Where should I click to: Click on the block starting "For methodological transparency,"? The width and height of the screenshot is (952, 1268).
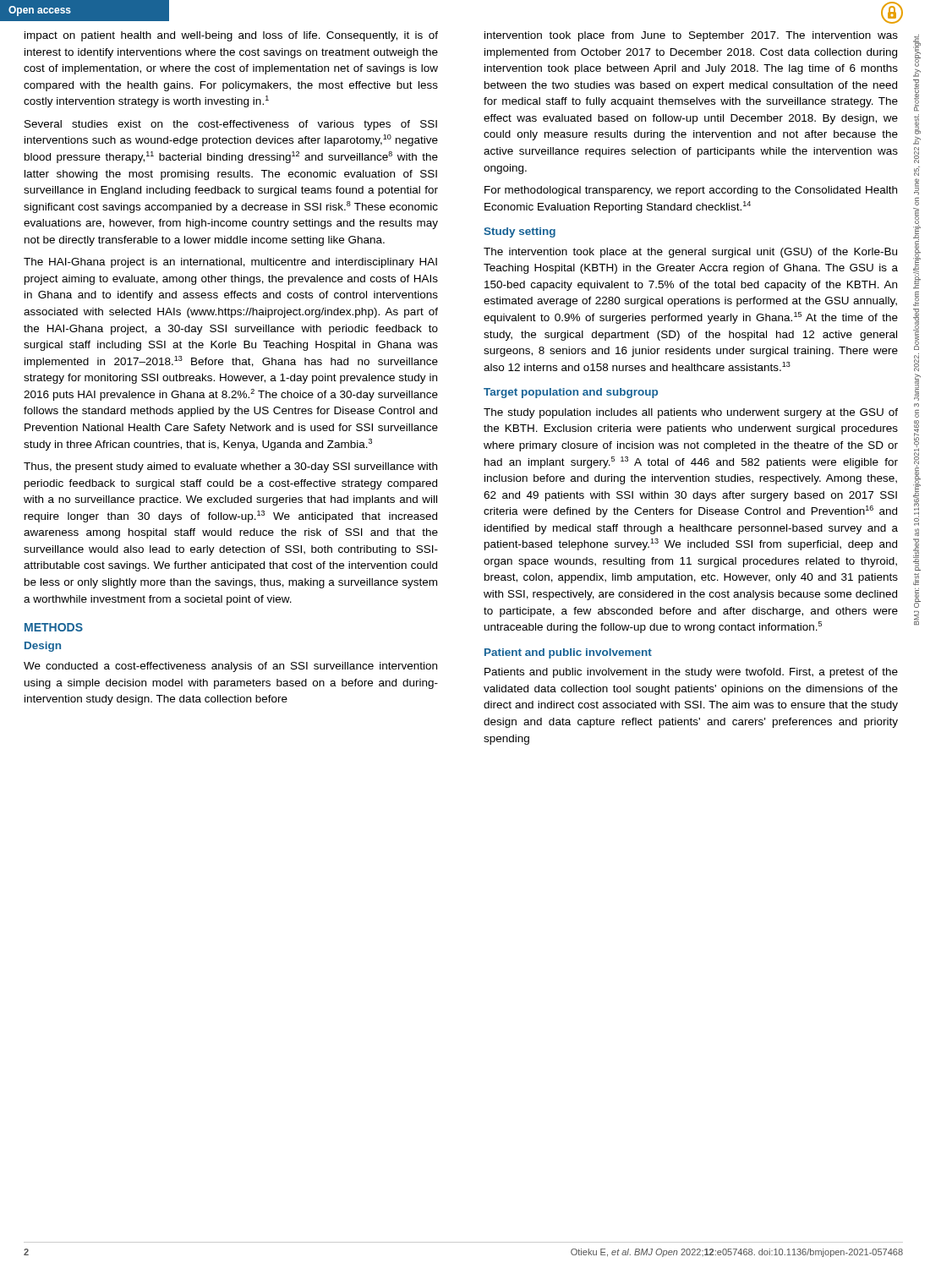pyautogui.click(x=691, y=198)
